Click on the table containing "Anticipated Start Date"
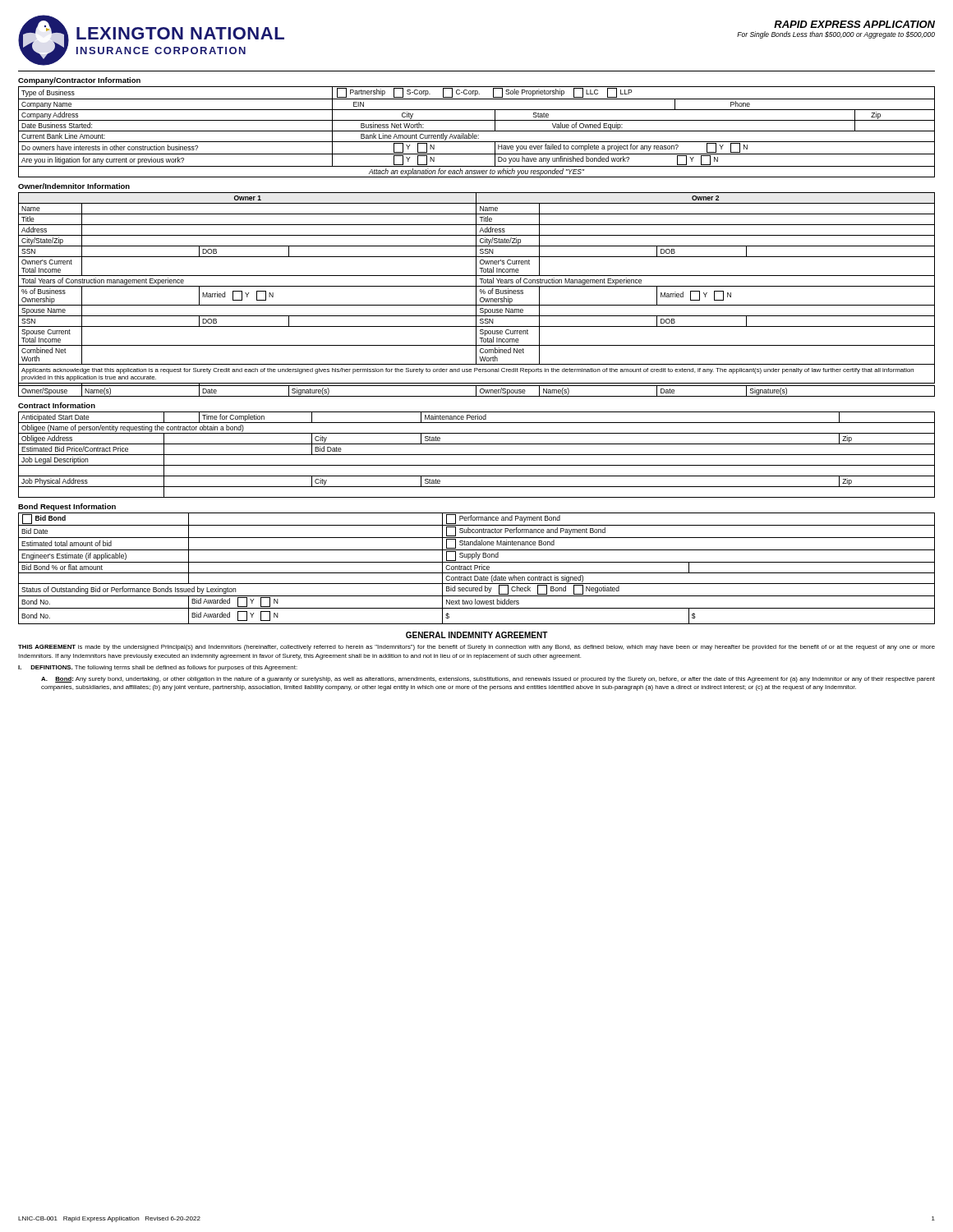 [x=476, y=455]
